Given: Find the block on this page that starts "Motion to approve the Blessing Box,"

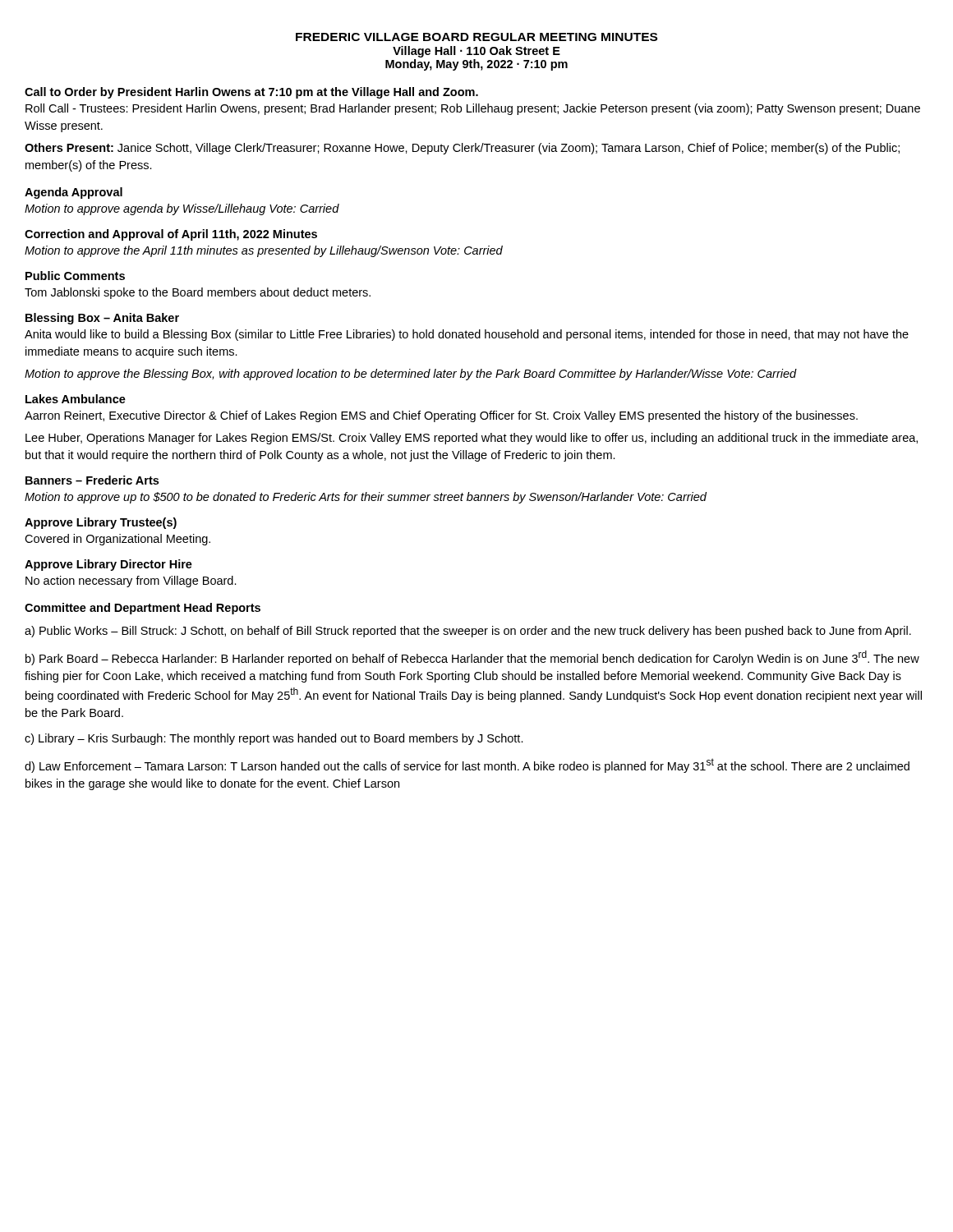Looking at the screenshot, I should click(410, 374).
